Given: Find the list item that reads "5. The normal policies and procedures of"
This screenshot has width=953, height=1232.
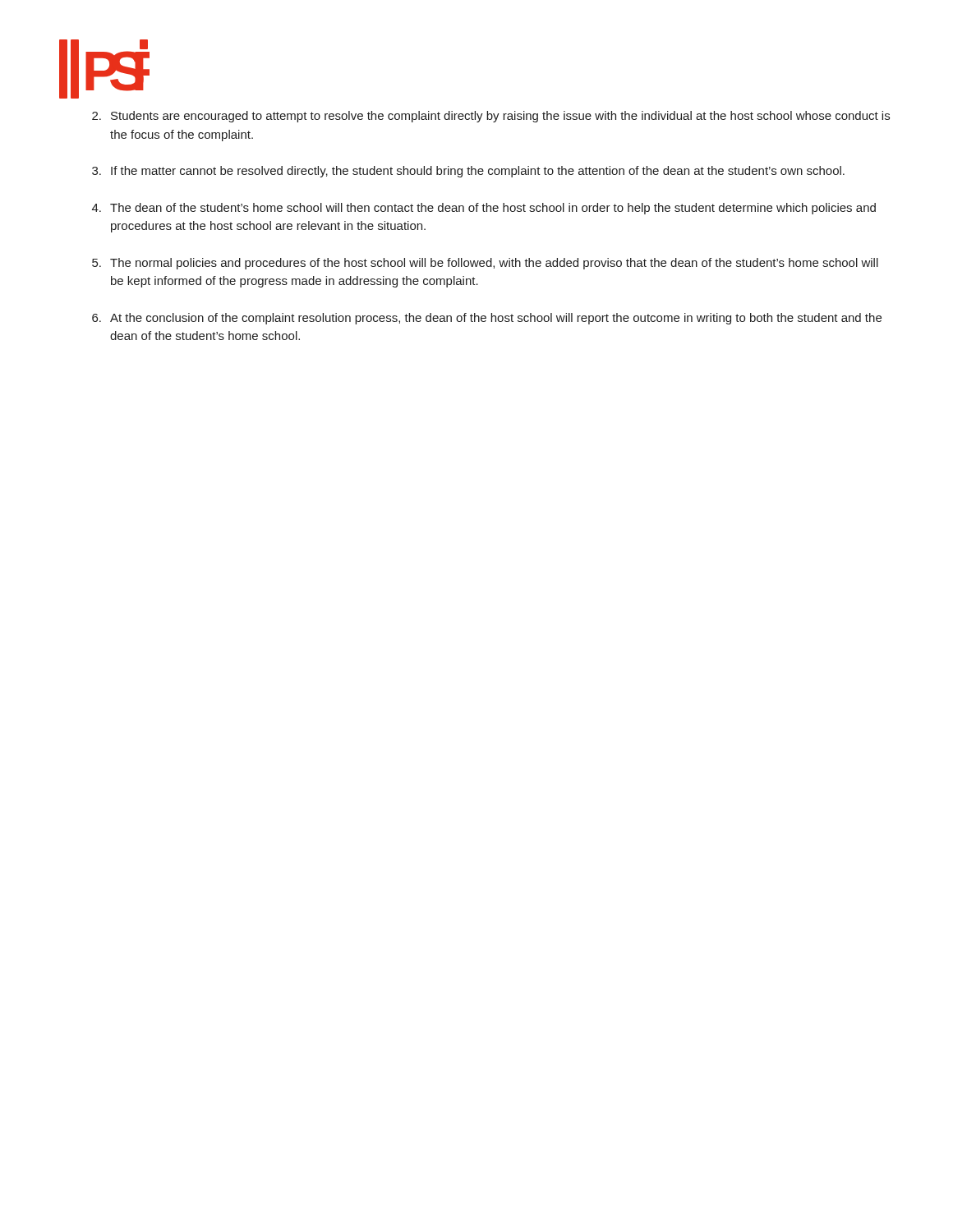Looking at the screenshot, I should [476, 272].
